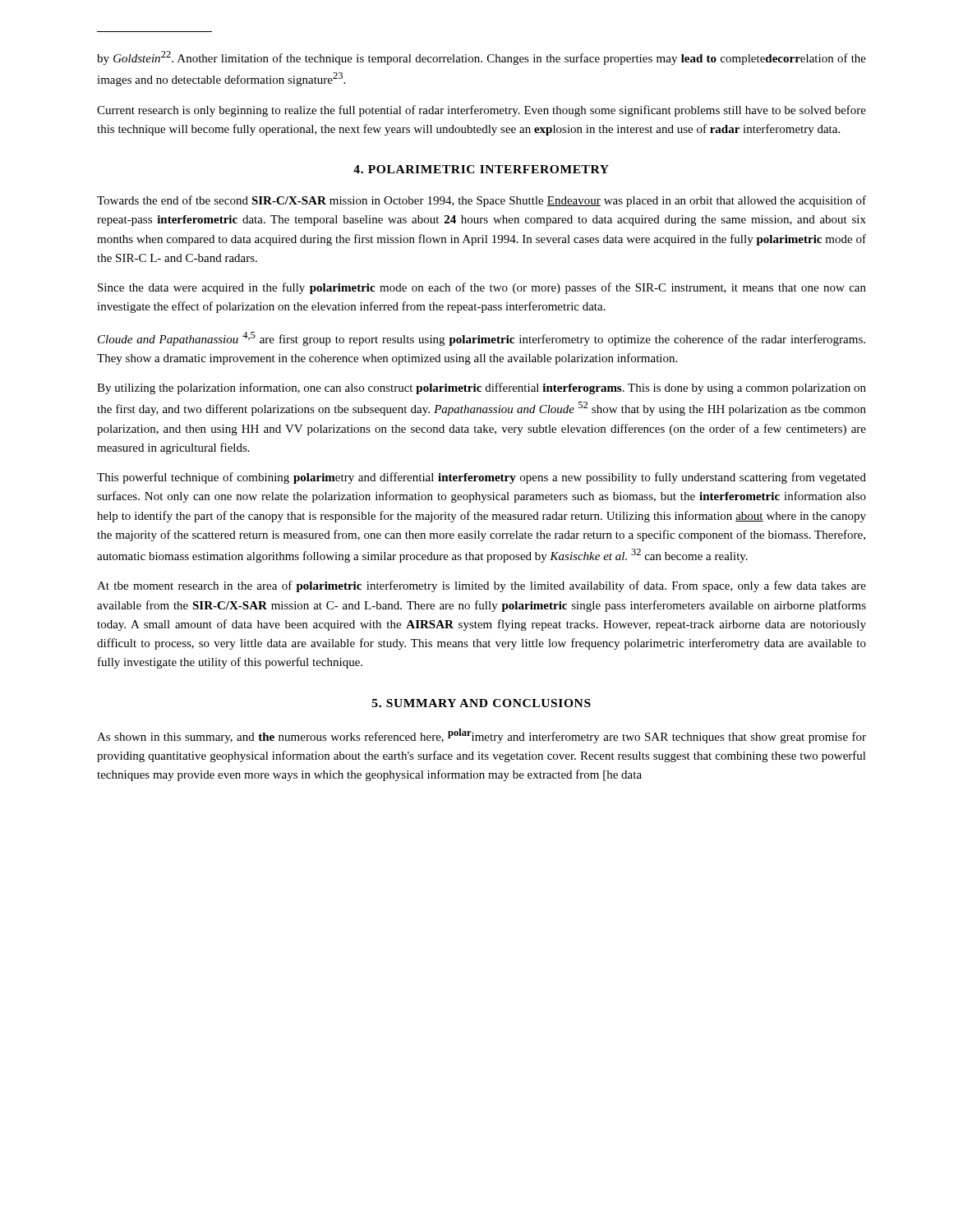
Task: Find the text block that reads "Cloude and Papathanassiou 4,5 are first group to"
Action: tap(482, 348)
